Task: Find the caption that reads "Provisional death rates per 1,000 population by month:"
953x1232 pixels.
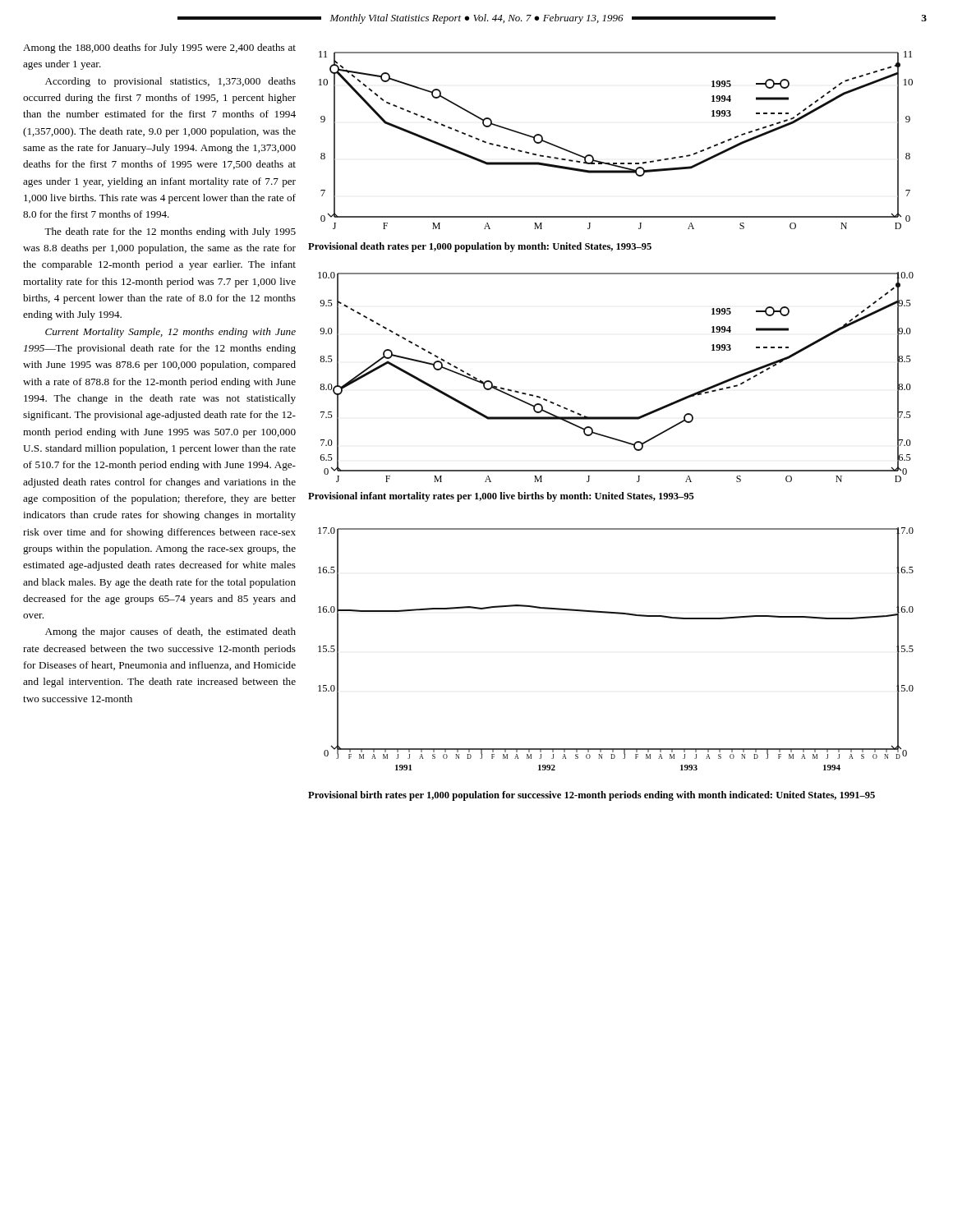Action: [x=480, y=246]
